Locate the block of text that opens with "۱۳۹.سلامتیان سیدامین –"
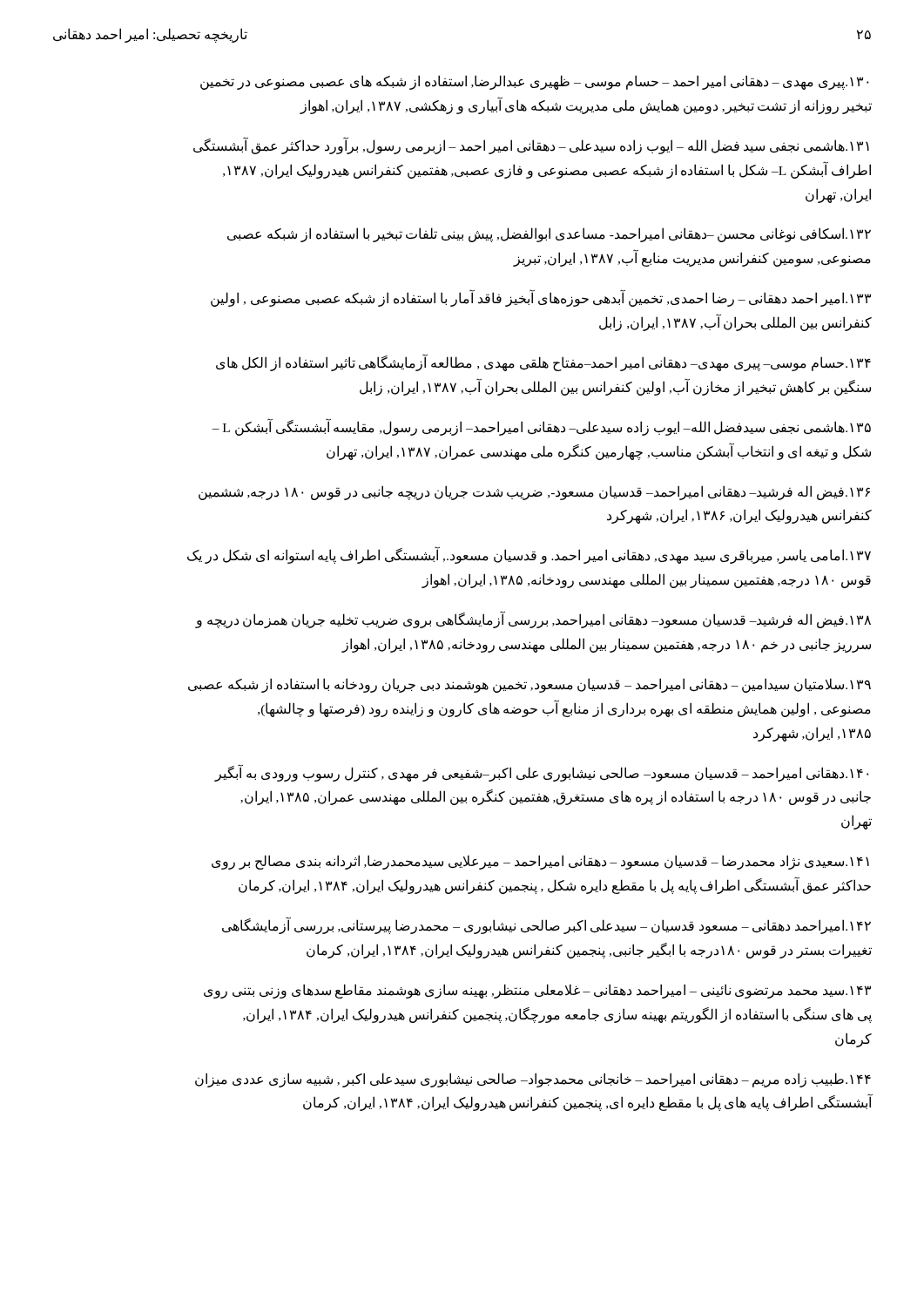This screenshot has height=1307, width=924. (x=462, y=711)
